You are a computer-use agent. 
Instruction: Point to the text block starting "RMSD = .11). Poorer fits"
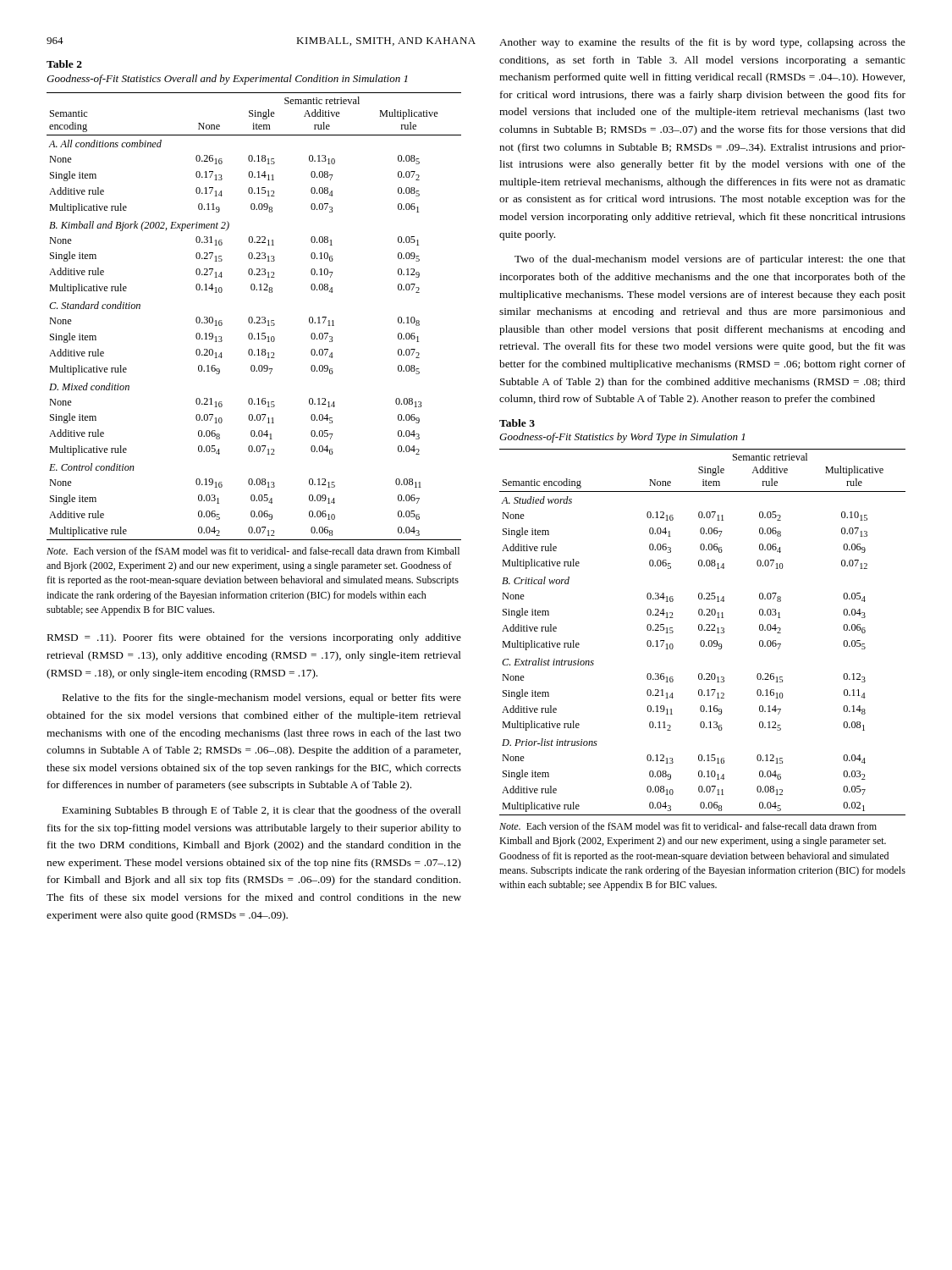254,777
